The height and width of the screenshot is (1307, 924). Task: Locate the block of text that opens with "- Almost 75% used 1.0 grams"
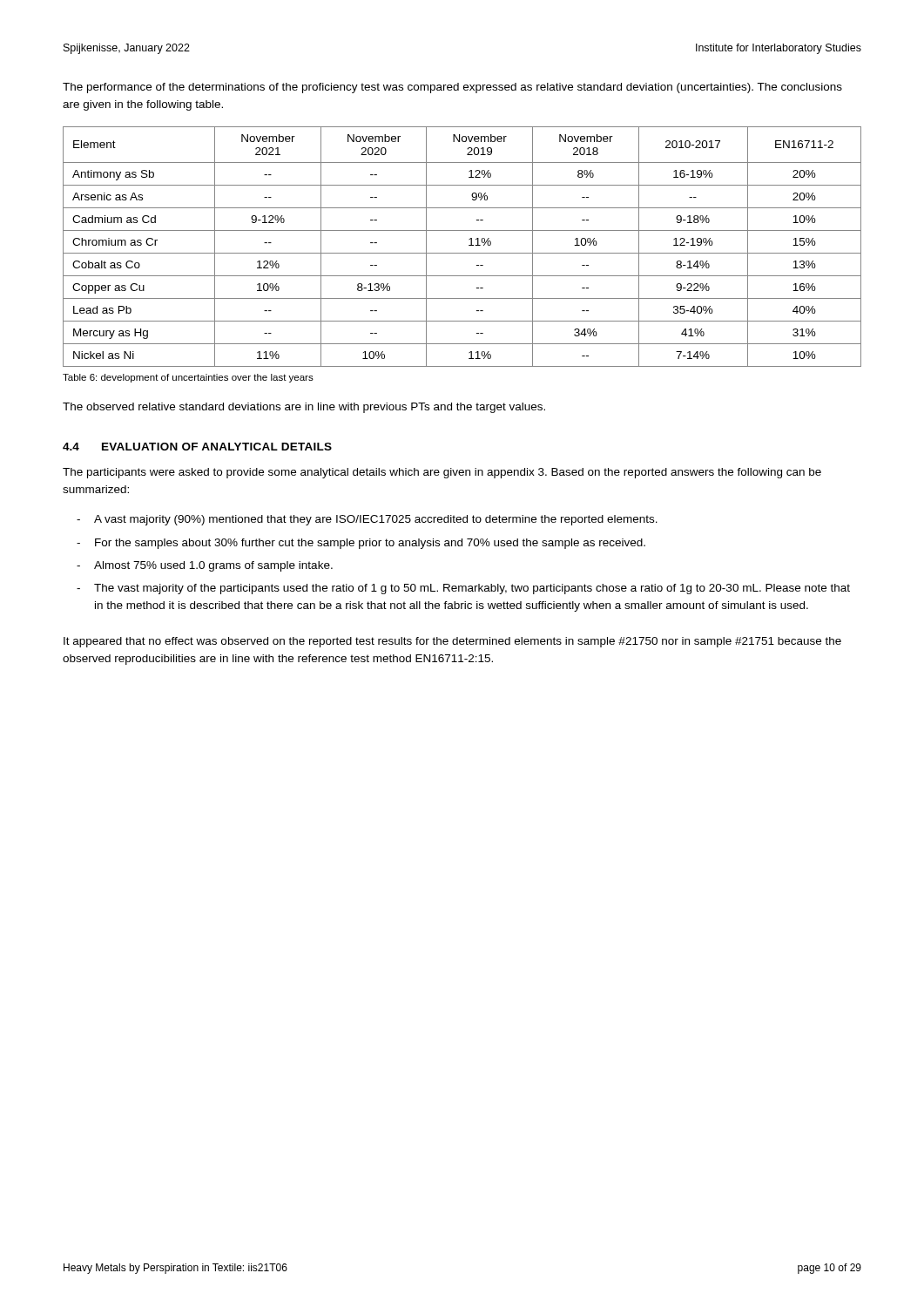pyautogui.click(x=205, y=566)
